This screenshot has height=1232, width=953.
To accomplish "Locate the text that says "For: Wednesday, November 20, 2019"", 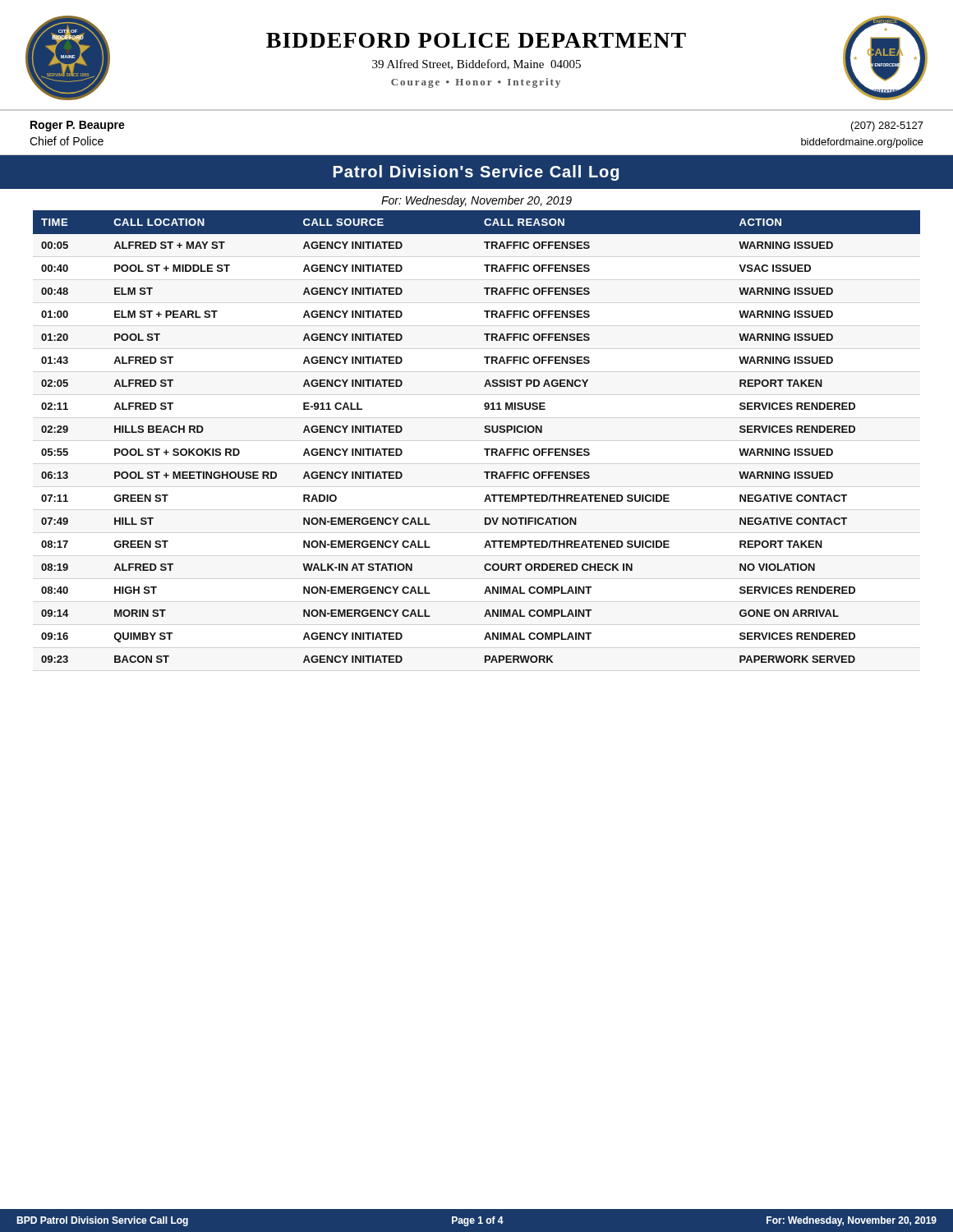I will coord(476,201).
